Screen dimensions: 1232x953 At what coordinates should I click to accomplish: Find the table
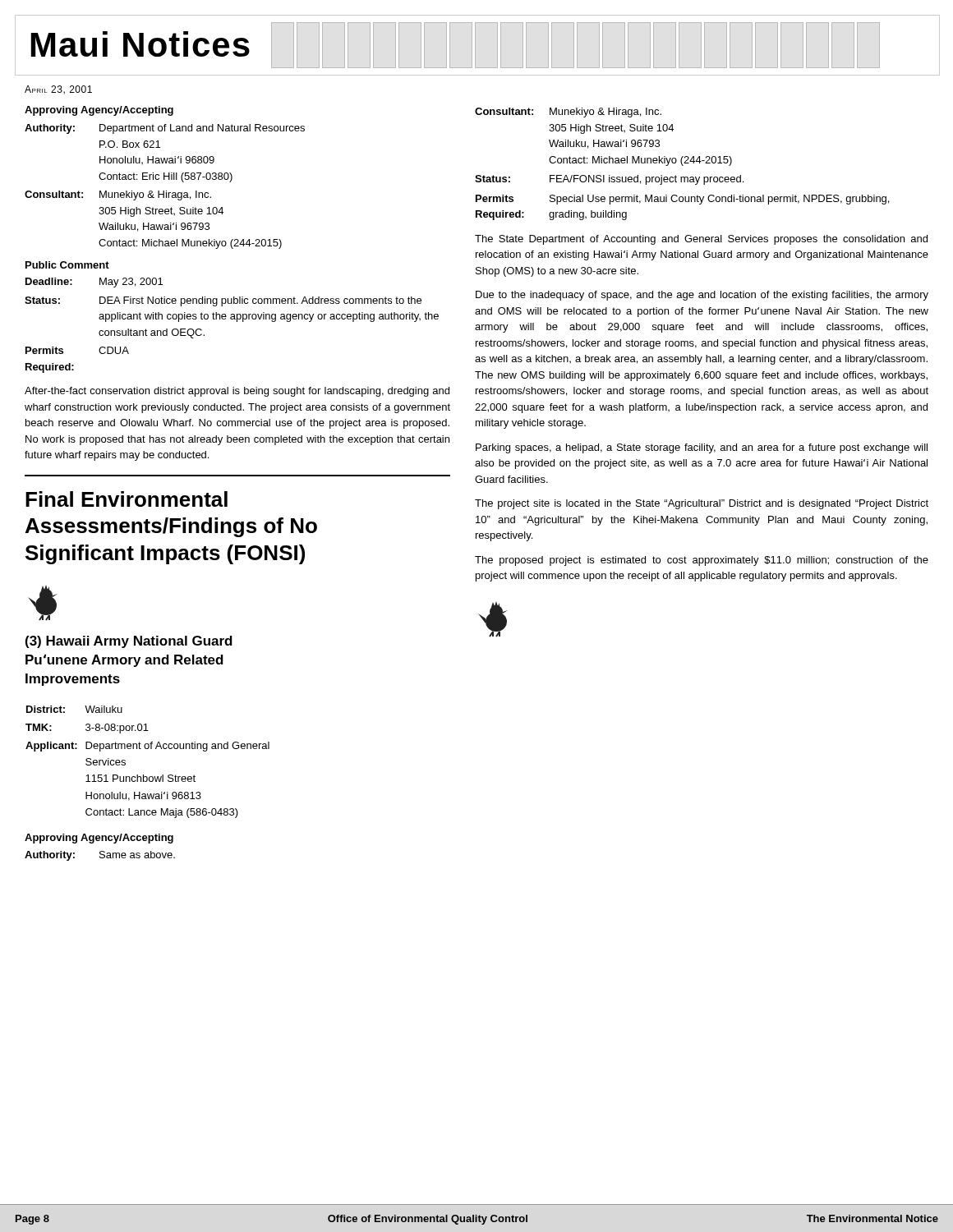(x=237, y=761)
